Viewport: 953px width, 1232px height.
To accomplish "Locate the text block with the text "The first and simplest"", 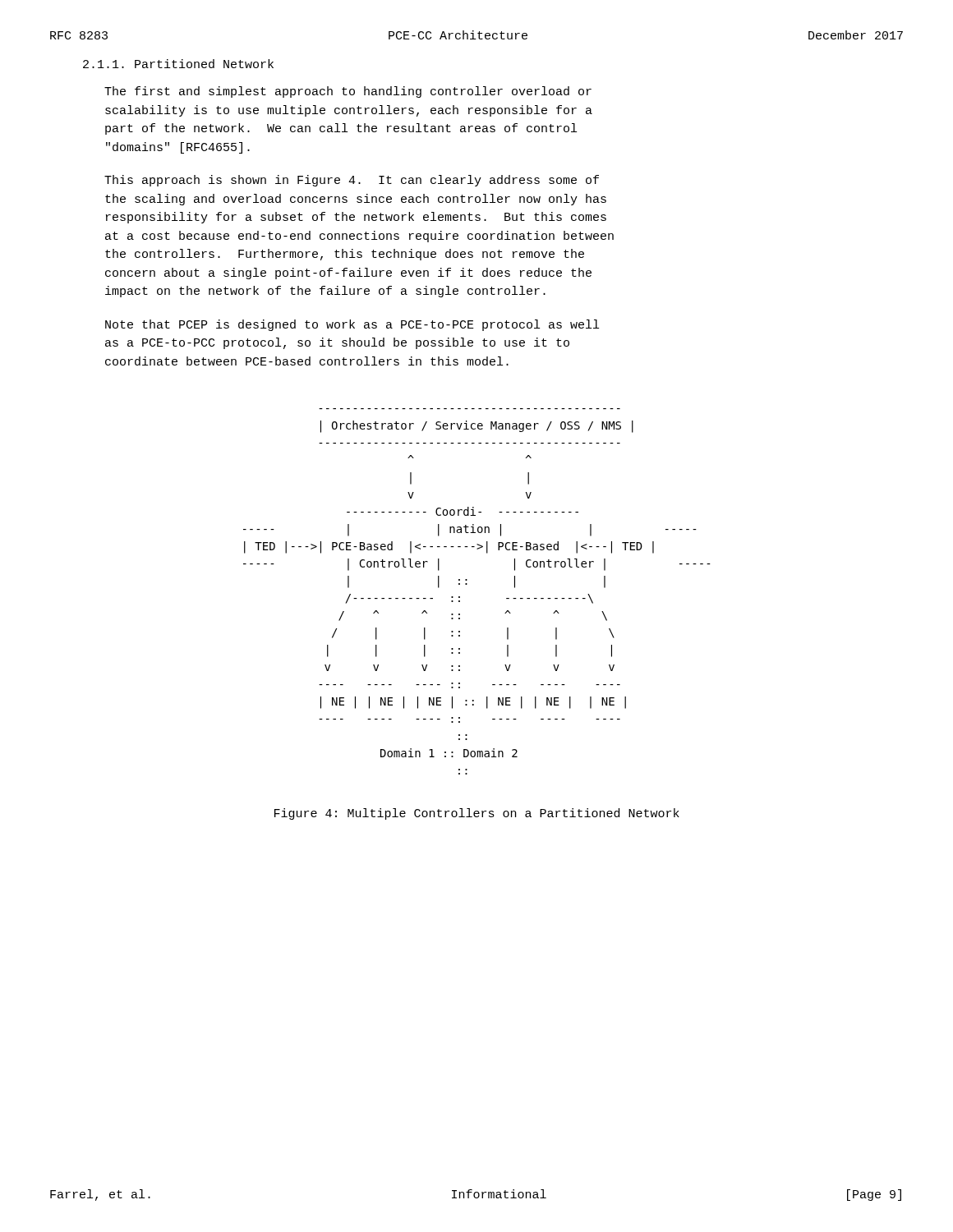I will (337, 120).
